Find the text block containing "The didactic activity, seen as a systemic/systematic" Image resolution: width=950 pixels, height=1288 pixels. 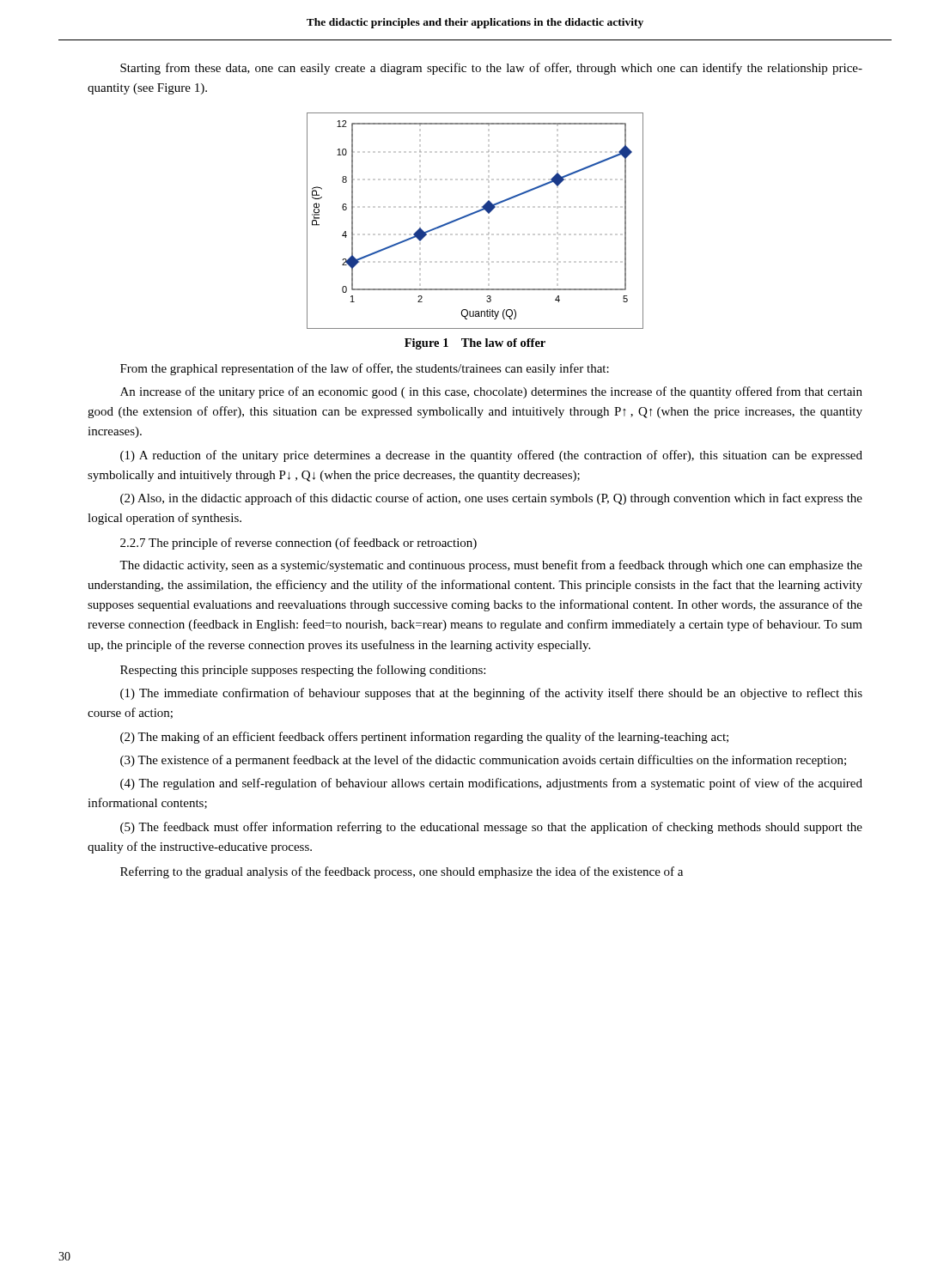pos(475,605)
